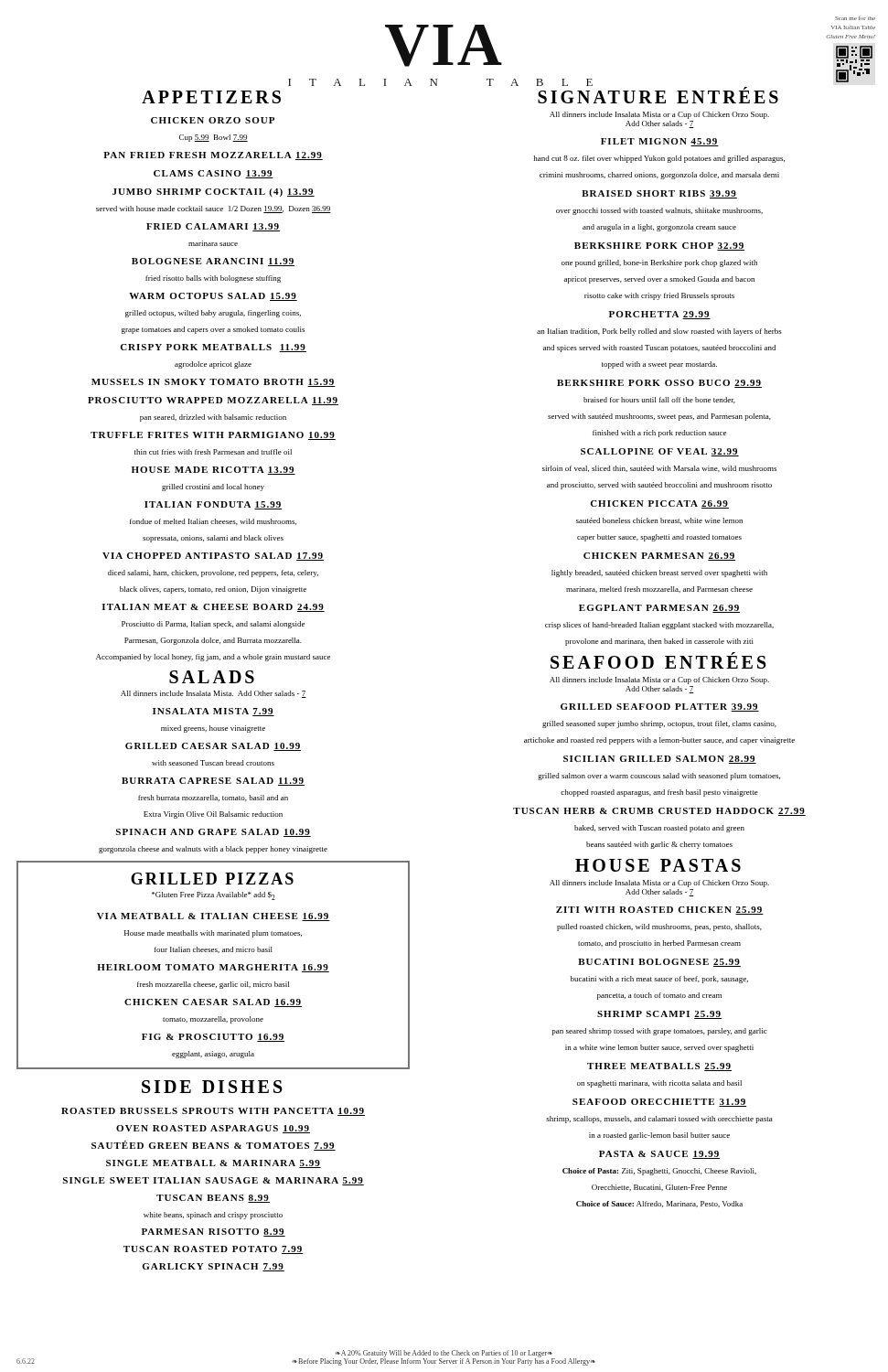
Task: Point to the block beginning "Chicken Piccata 26.99"
Action: [659, 520]
